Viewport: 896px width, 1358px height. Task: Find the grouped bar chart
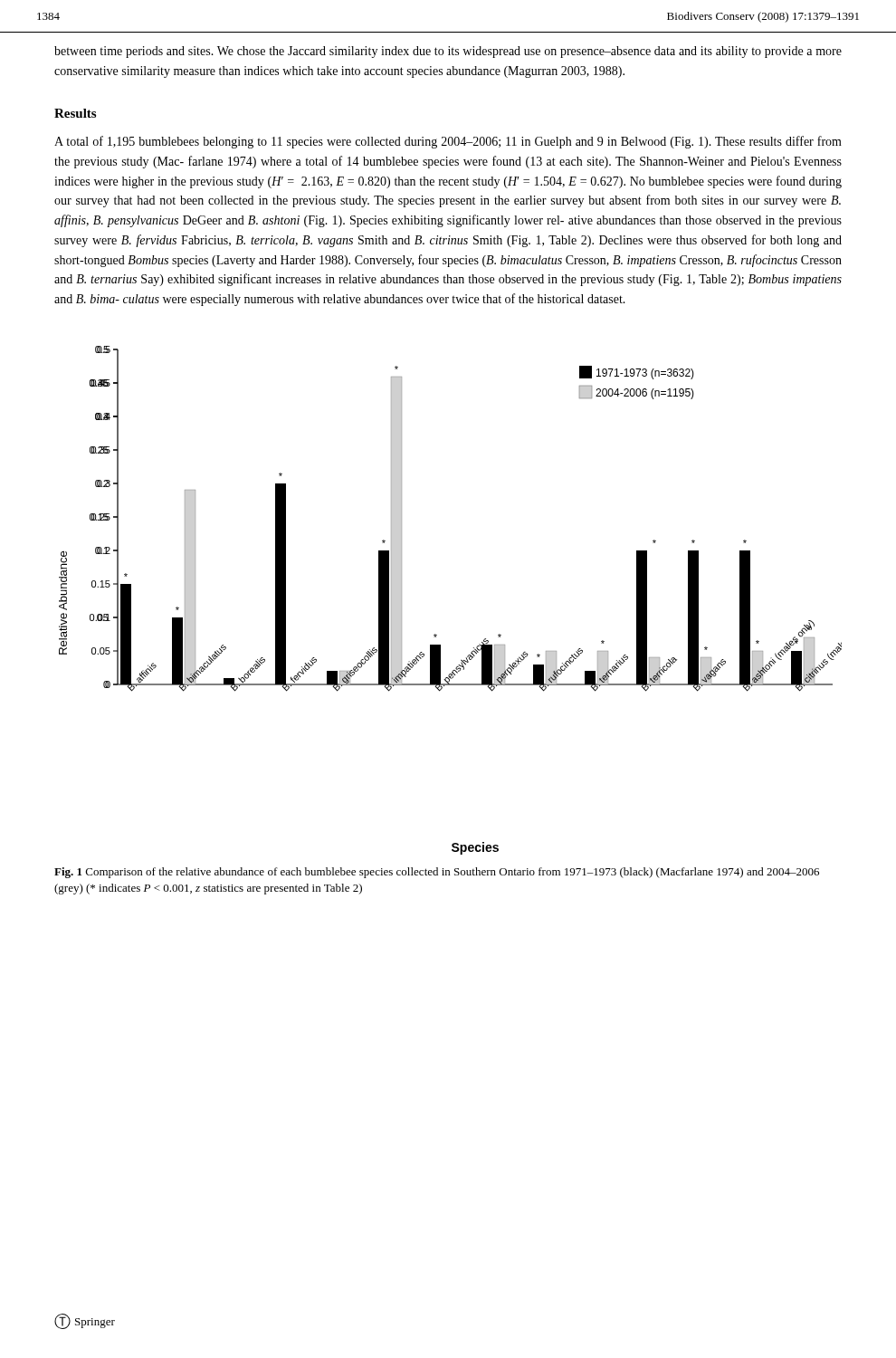(448, 594)
